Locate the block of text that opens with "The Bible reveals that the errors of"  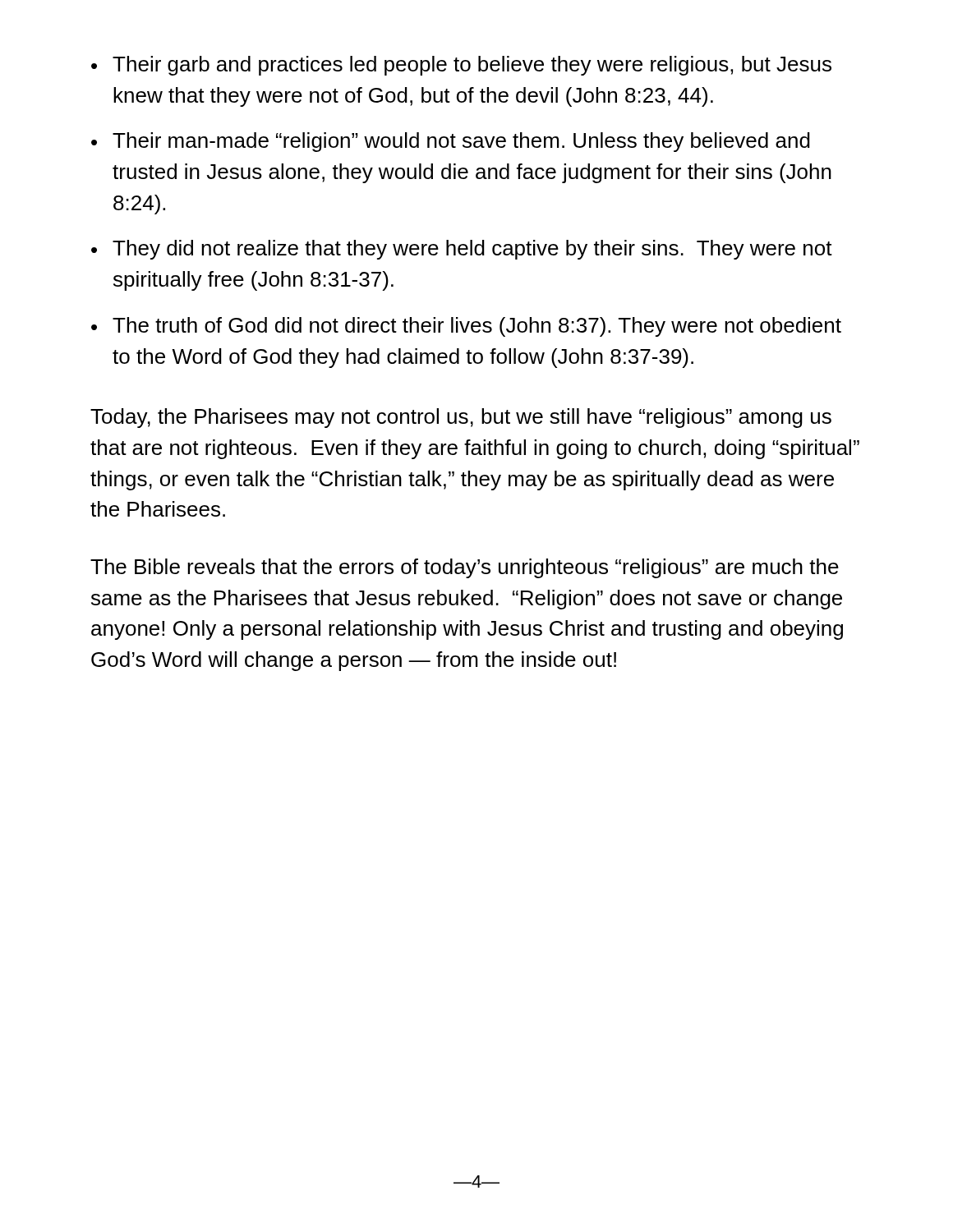click(x=467, y=613)
